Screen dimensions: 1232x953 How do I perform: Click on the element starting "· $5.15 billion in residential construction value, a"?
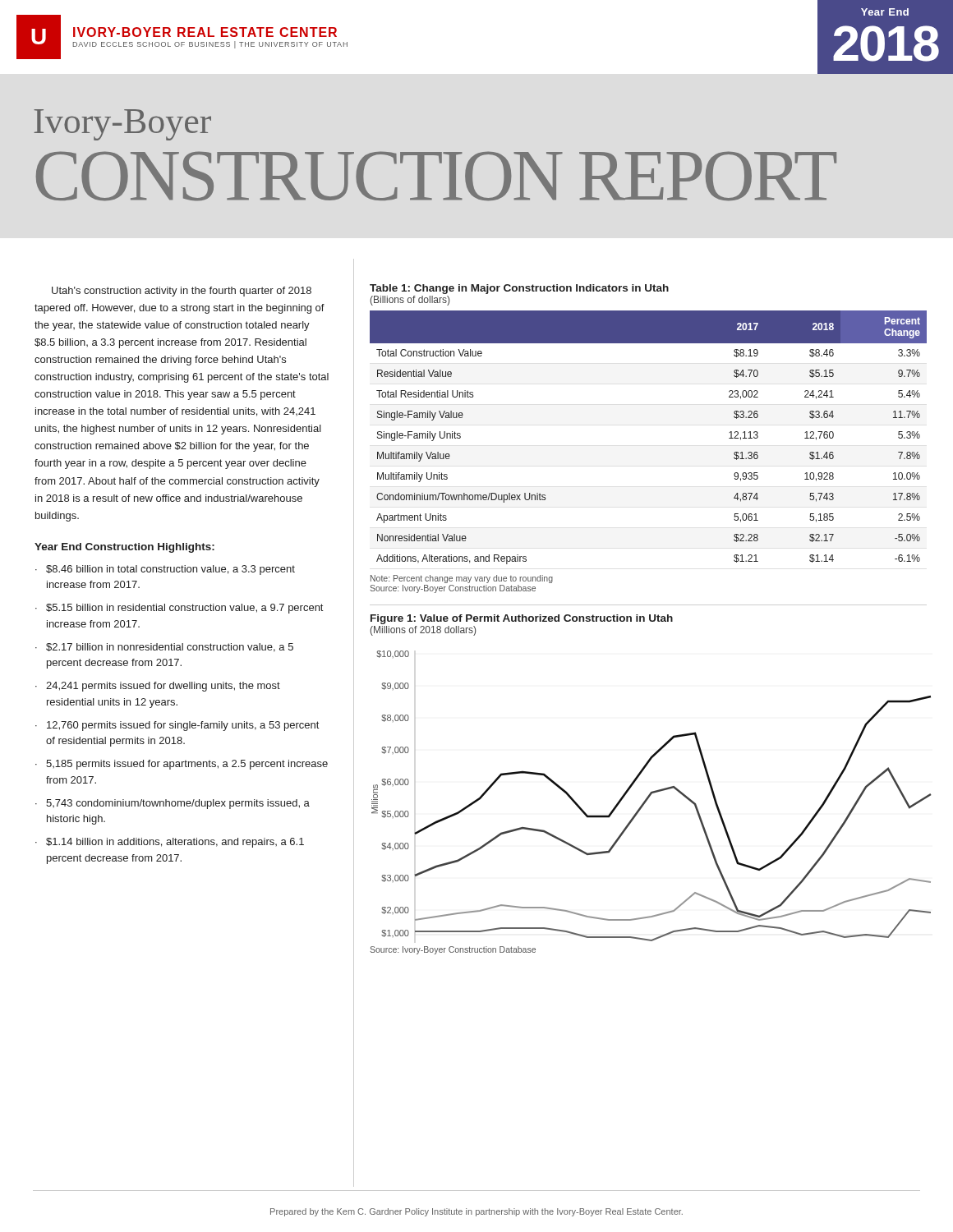[x=179, y=615]
